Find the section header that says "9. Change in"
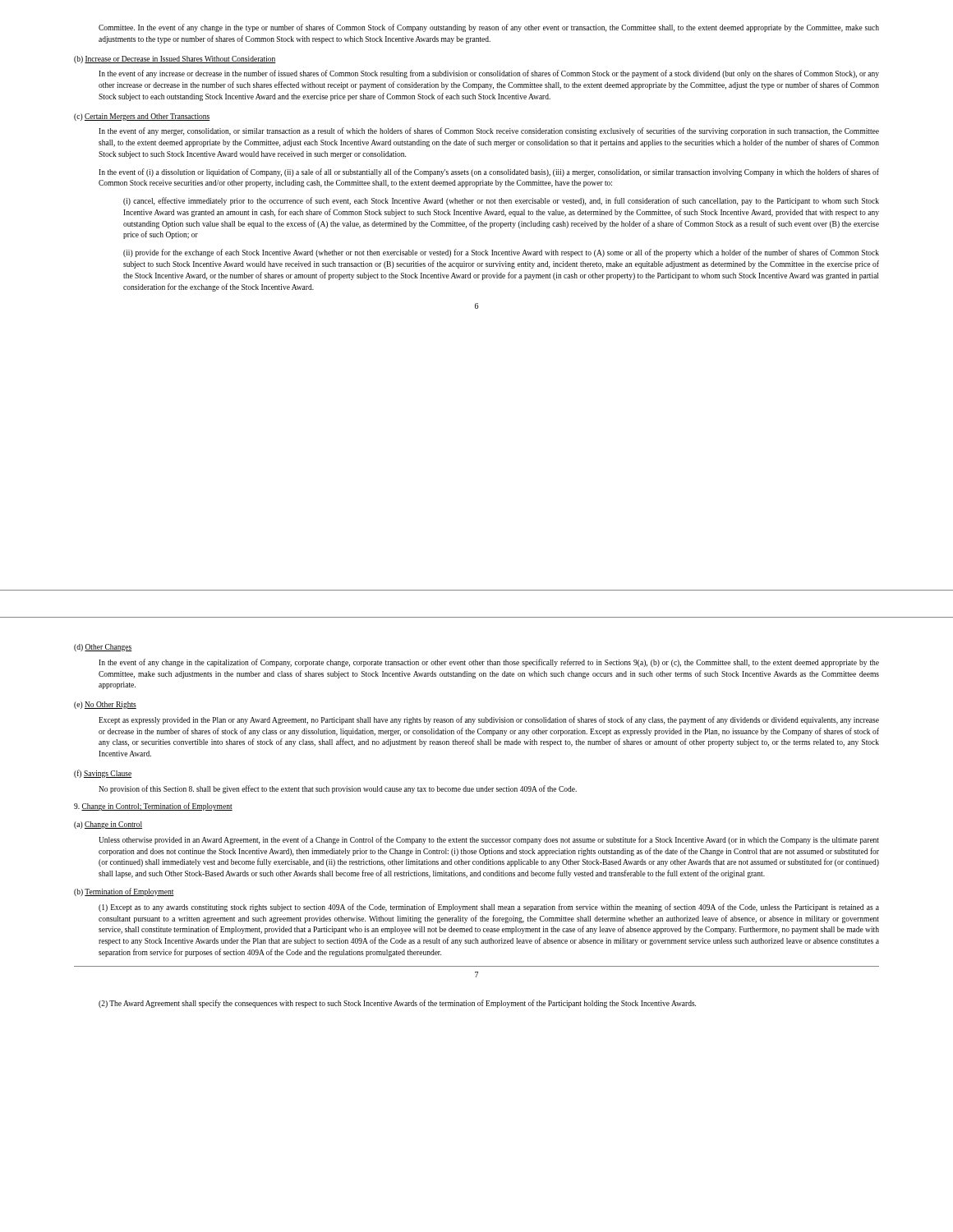This screenshot has width=953, height=1232. (153, 807)
